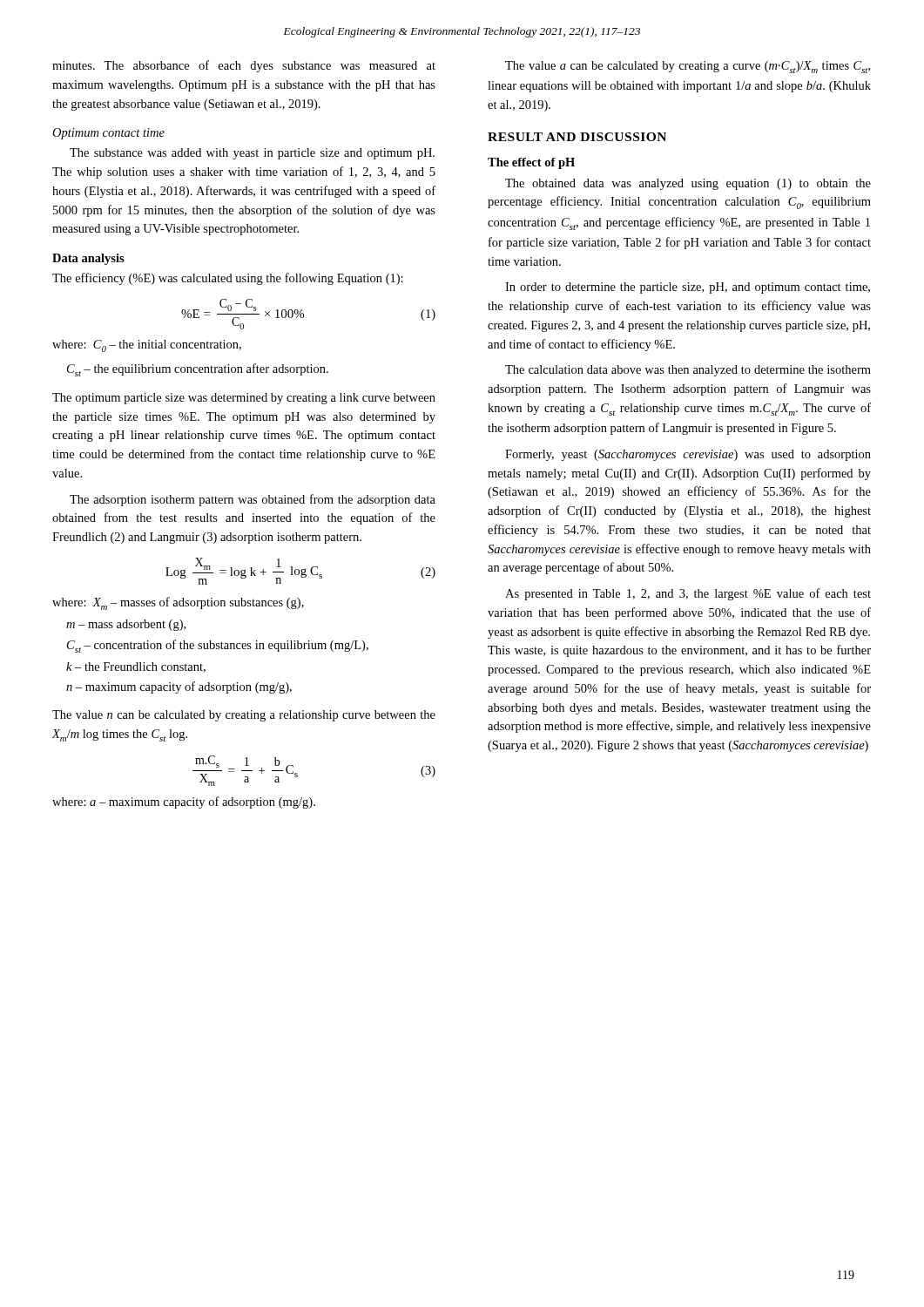Locate the text starting "The substance was added"
The width and height of the screenshot is (924, 1307).
[x=244, y=191]
